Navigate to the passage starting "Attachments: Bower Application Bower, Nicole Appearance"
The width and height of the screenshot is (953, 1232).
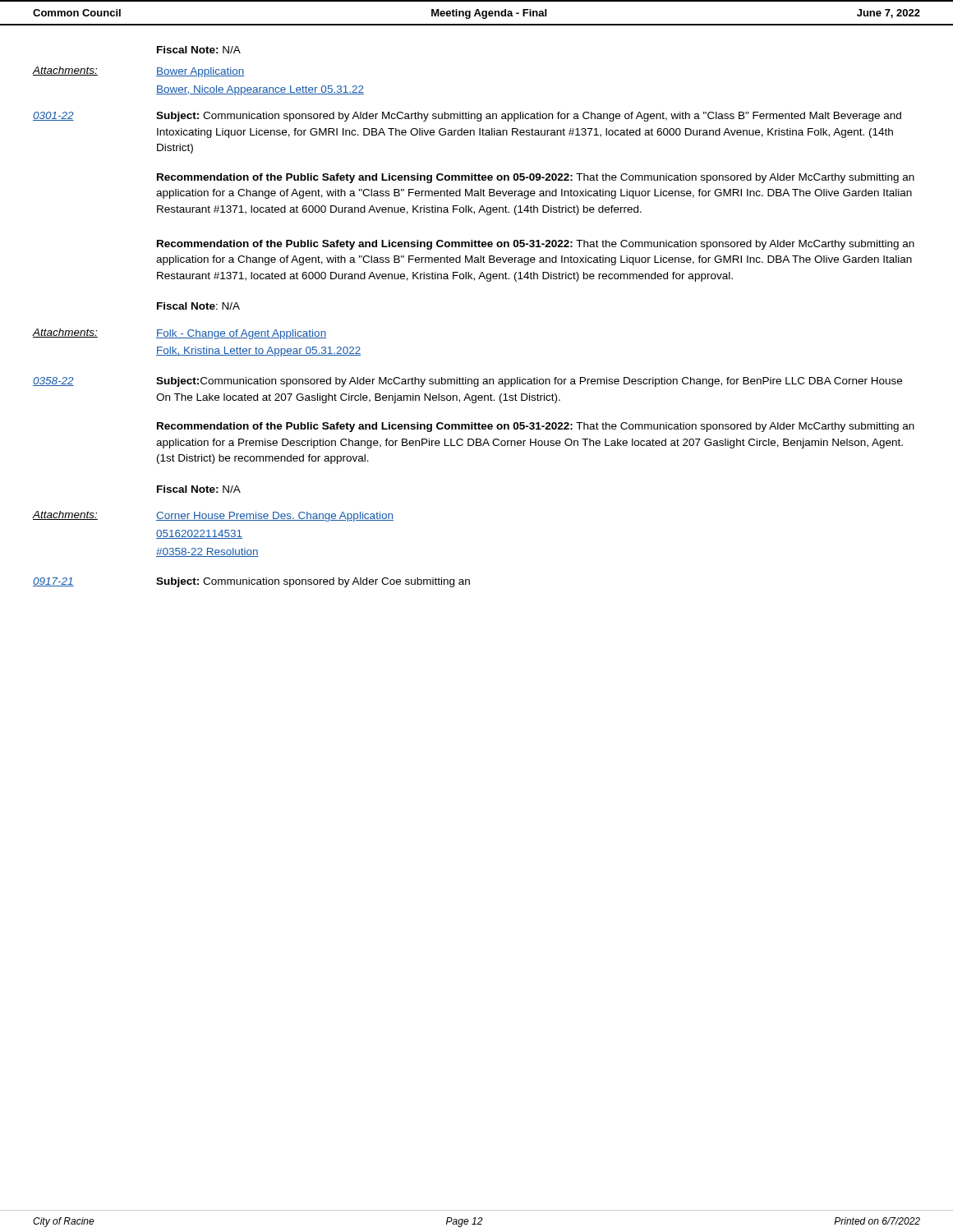(65, 72)
